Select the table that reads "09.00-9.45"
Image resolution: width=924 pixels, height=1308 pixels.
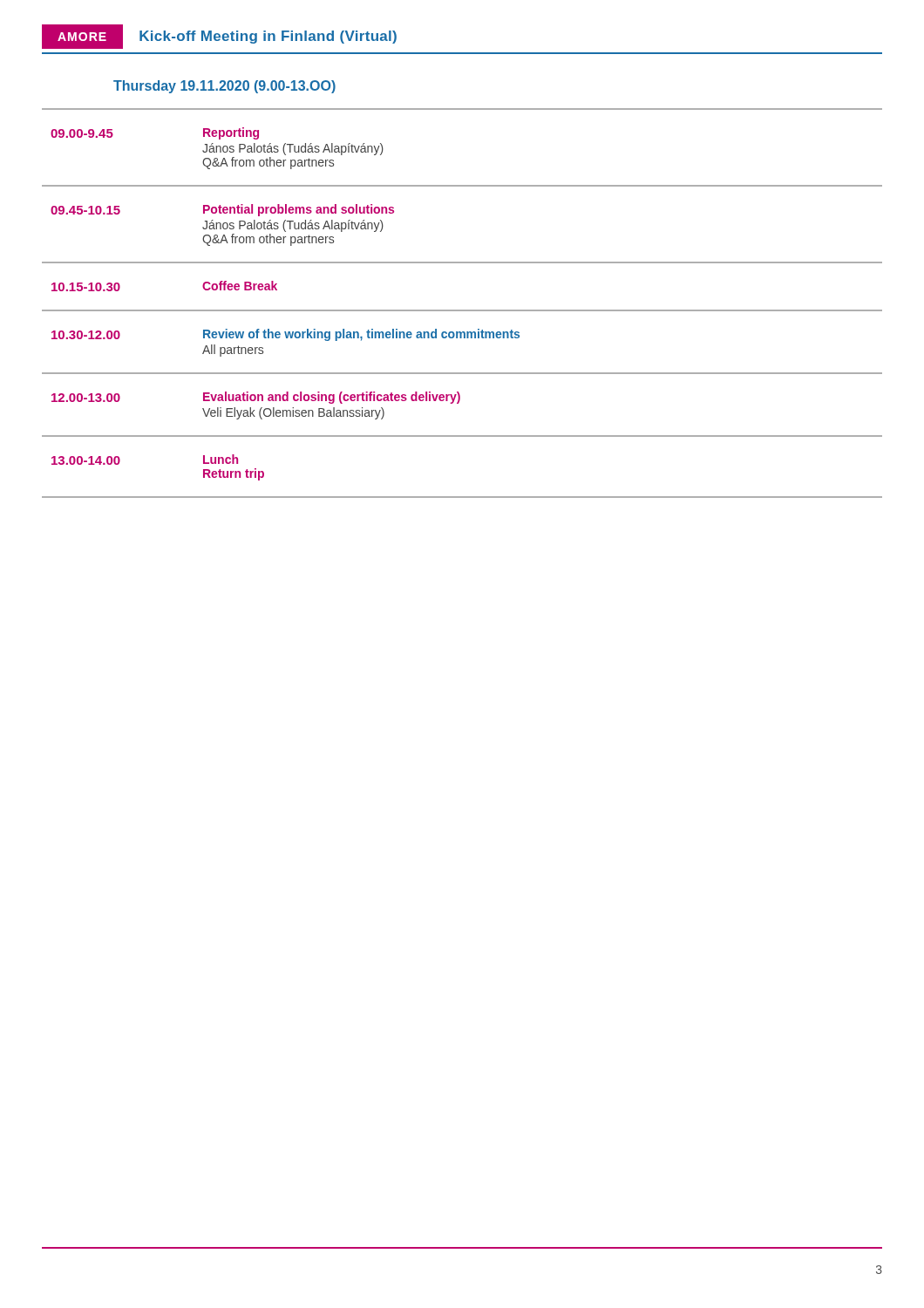462,303
